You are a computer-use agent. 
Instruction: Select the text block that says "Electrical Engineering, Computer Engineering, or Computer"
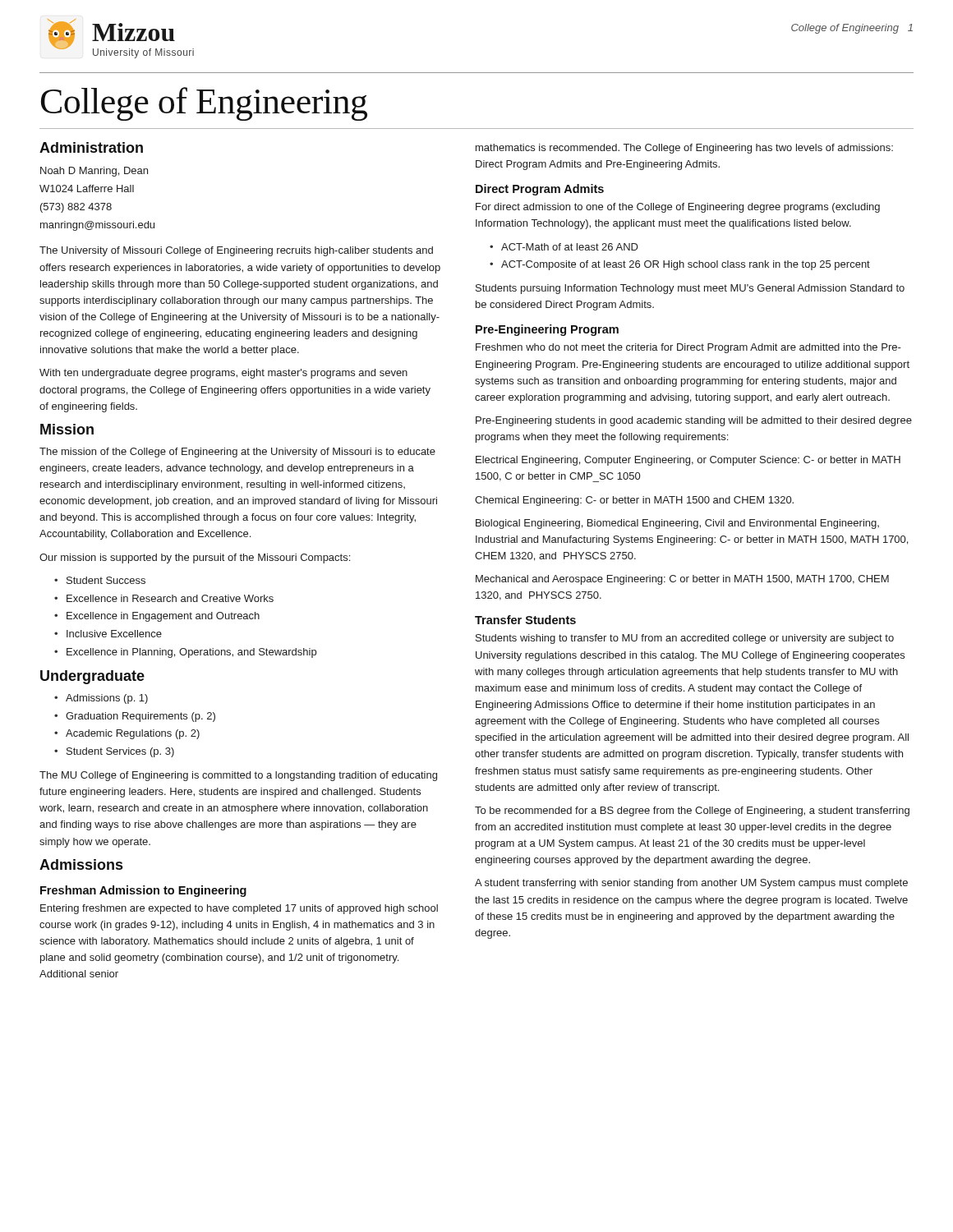click(688, 468)
